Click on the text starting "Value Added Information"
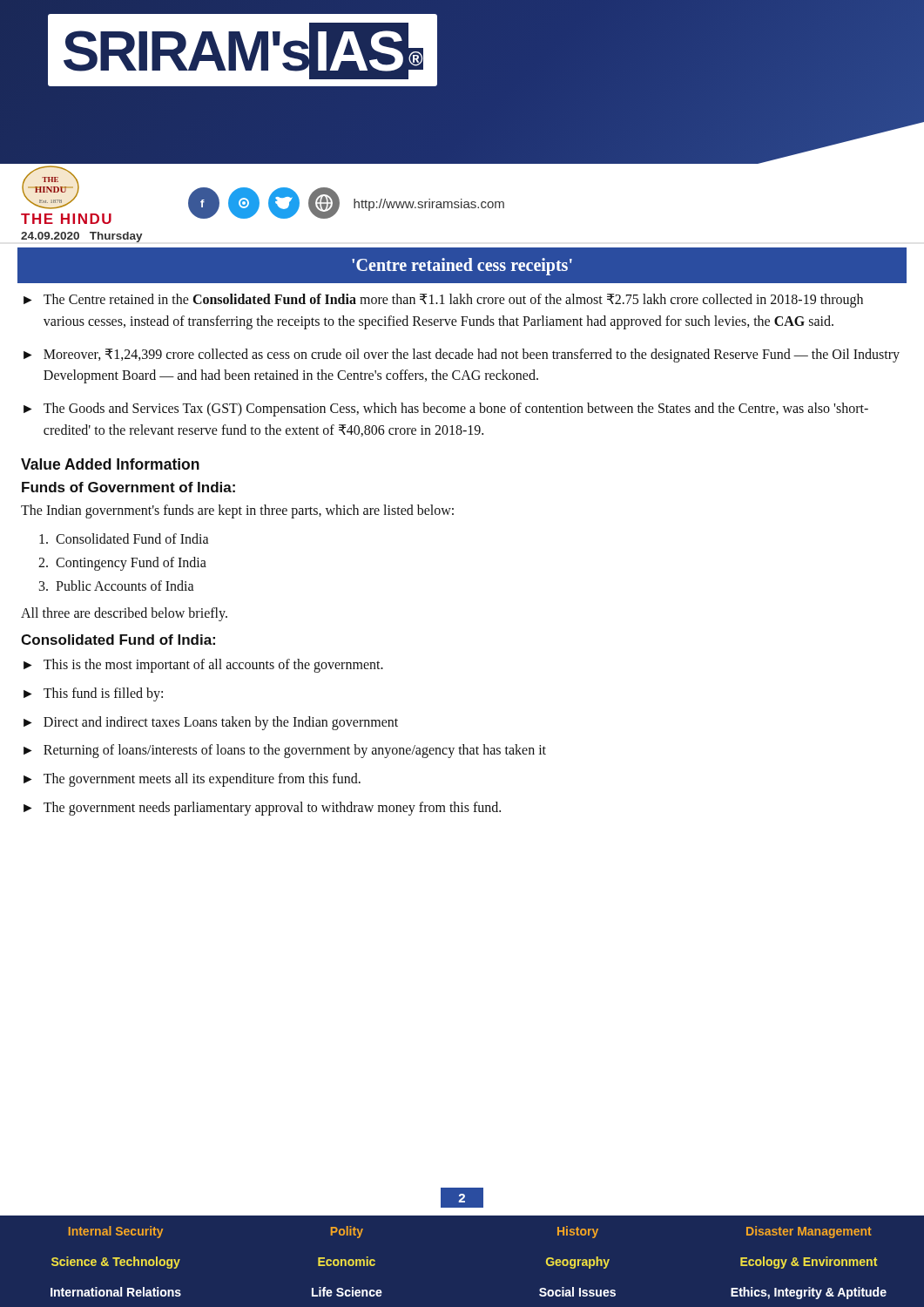This screenshot has height=1307, width=924. tap(110, 464)
